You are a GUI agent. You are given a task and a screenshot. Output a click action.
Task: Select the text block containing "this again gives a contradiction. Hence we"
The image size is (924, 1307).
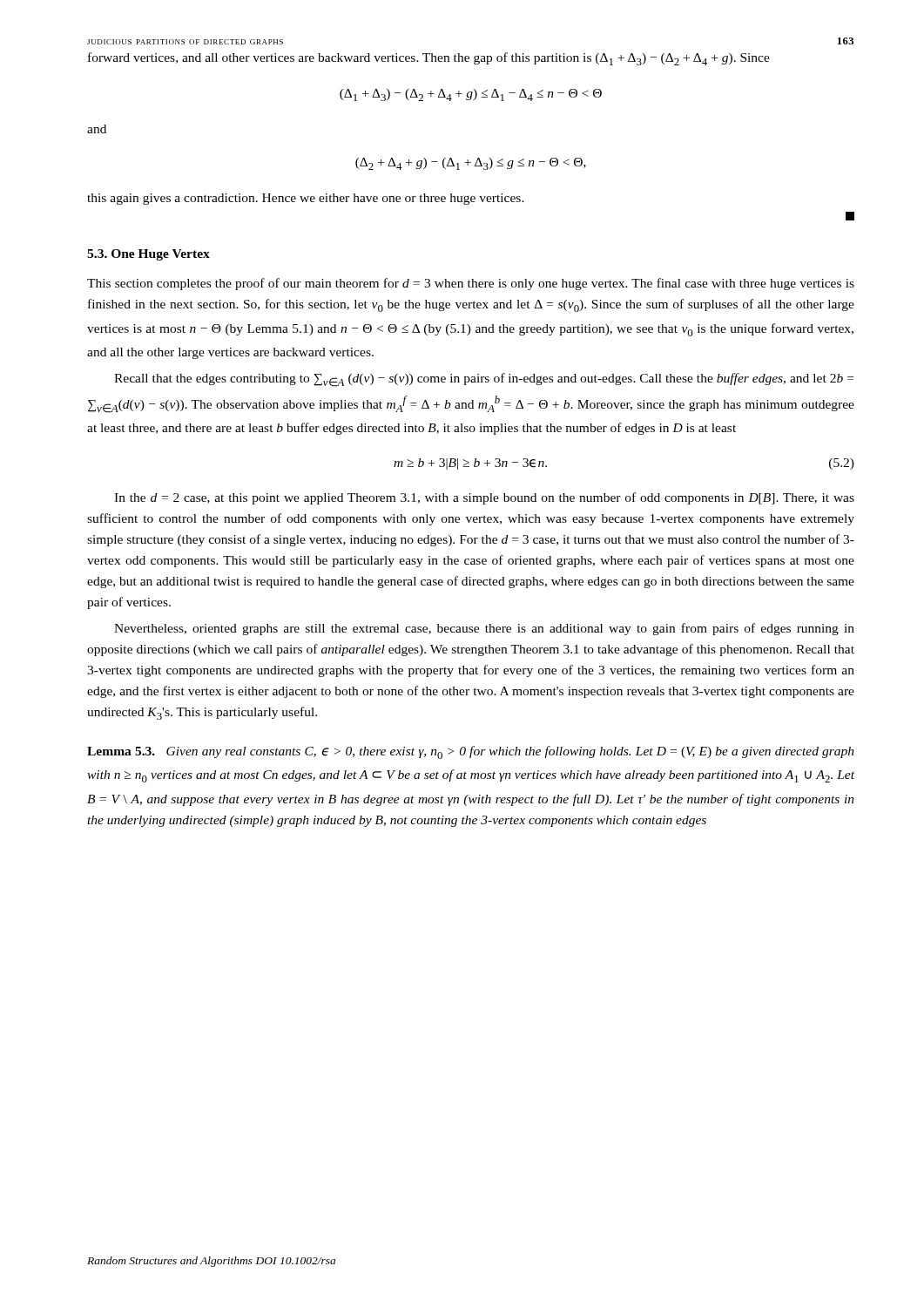pos(471,198)
